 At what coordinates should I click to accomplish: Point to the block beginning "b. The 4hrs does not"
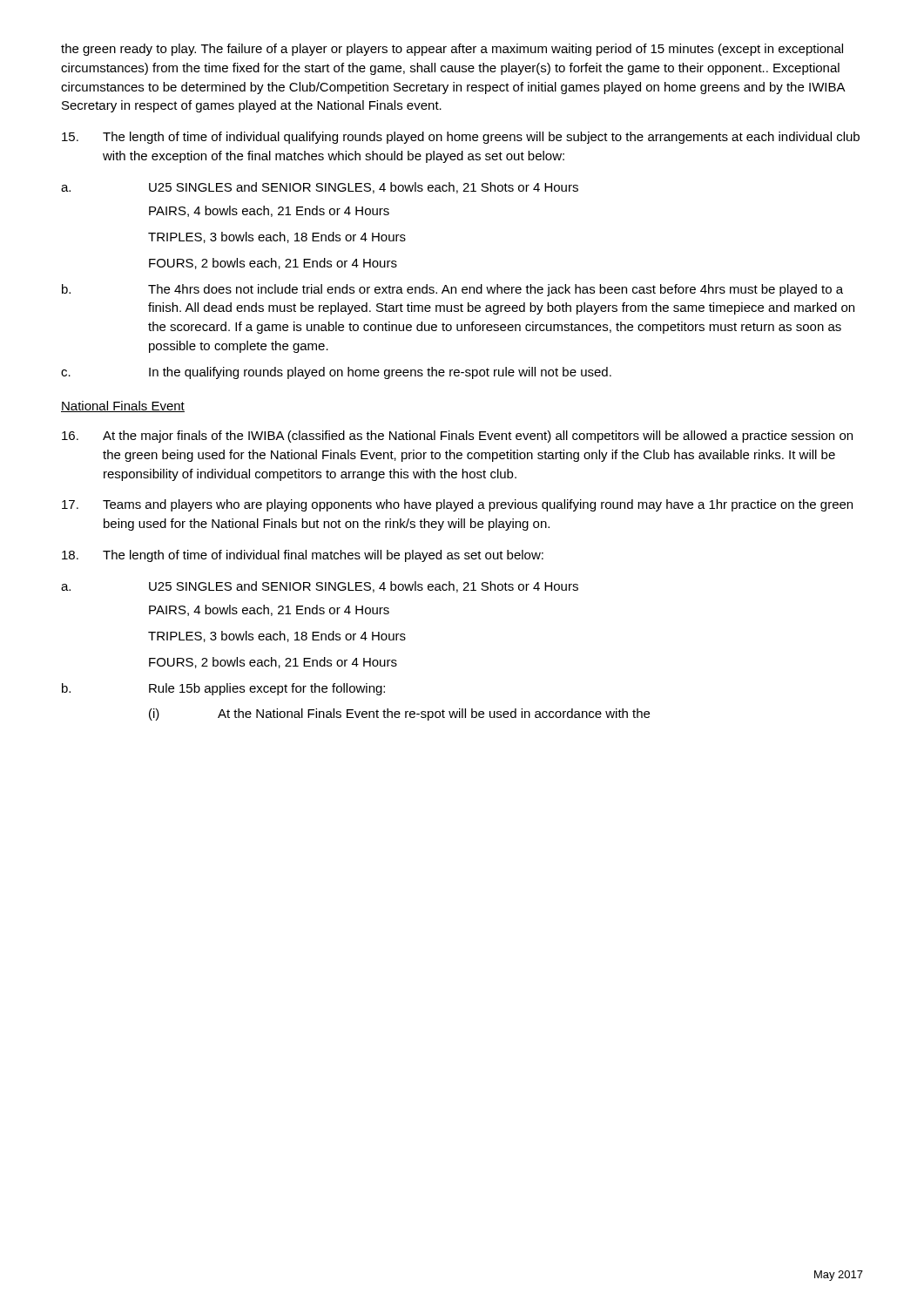(x=462, y=317)
